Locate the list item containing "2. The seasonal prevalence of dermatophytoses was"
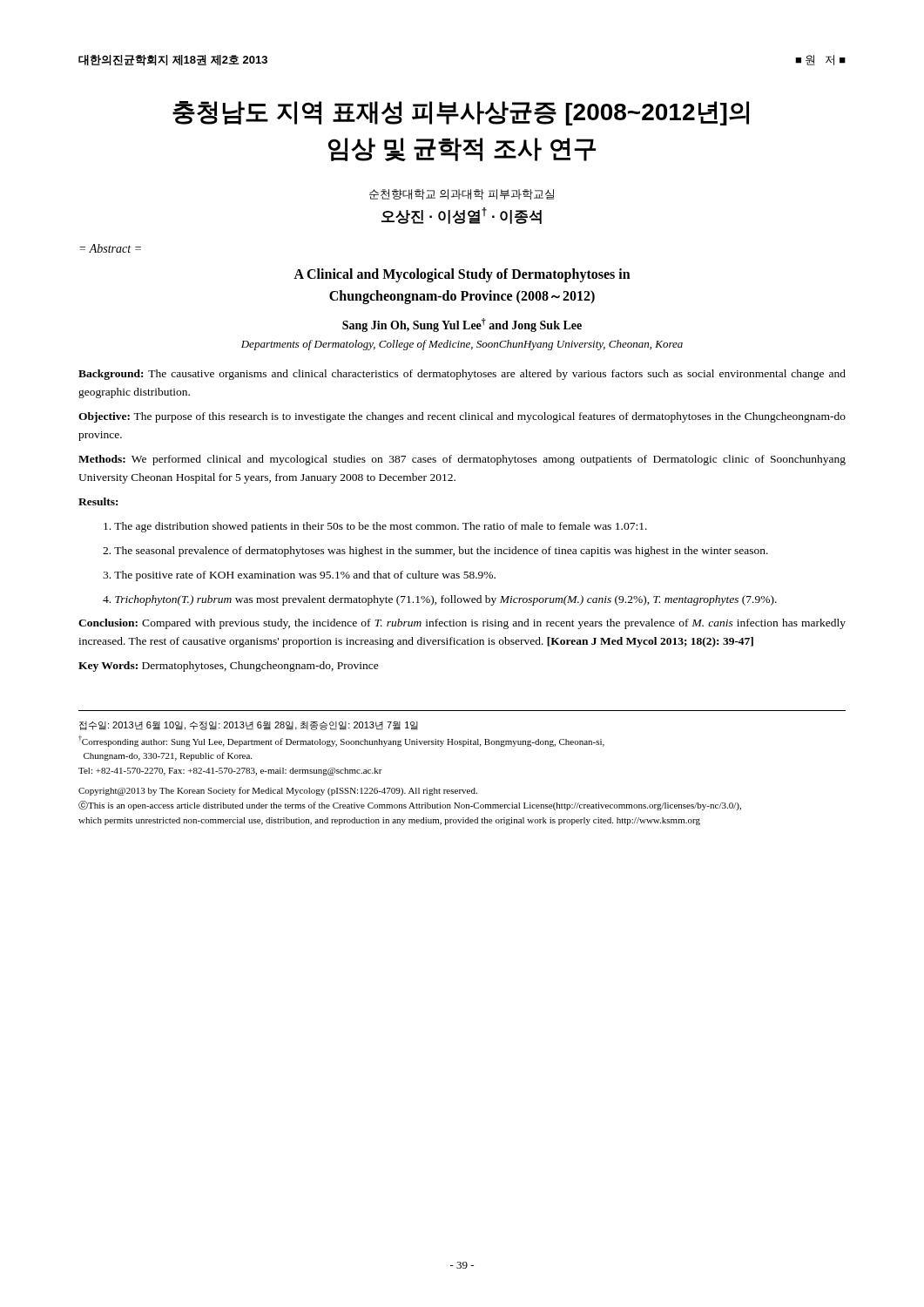The image size is (924, 1307). (x=436, y=550)
